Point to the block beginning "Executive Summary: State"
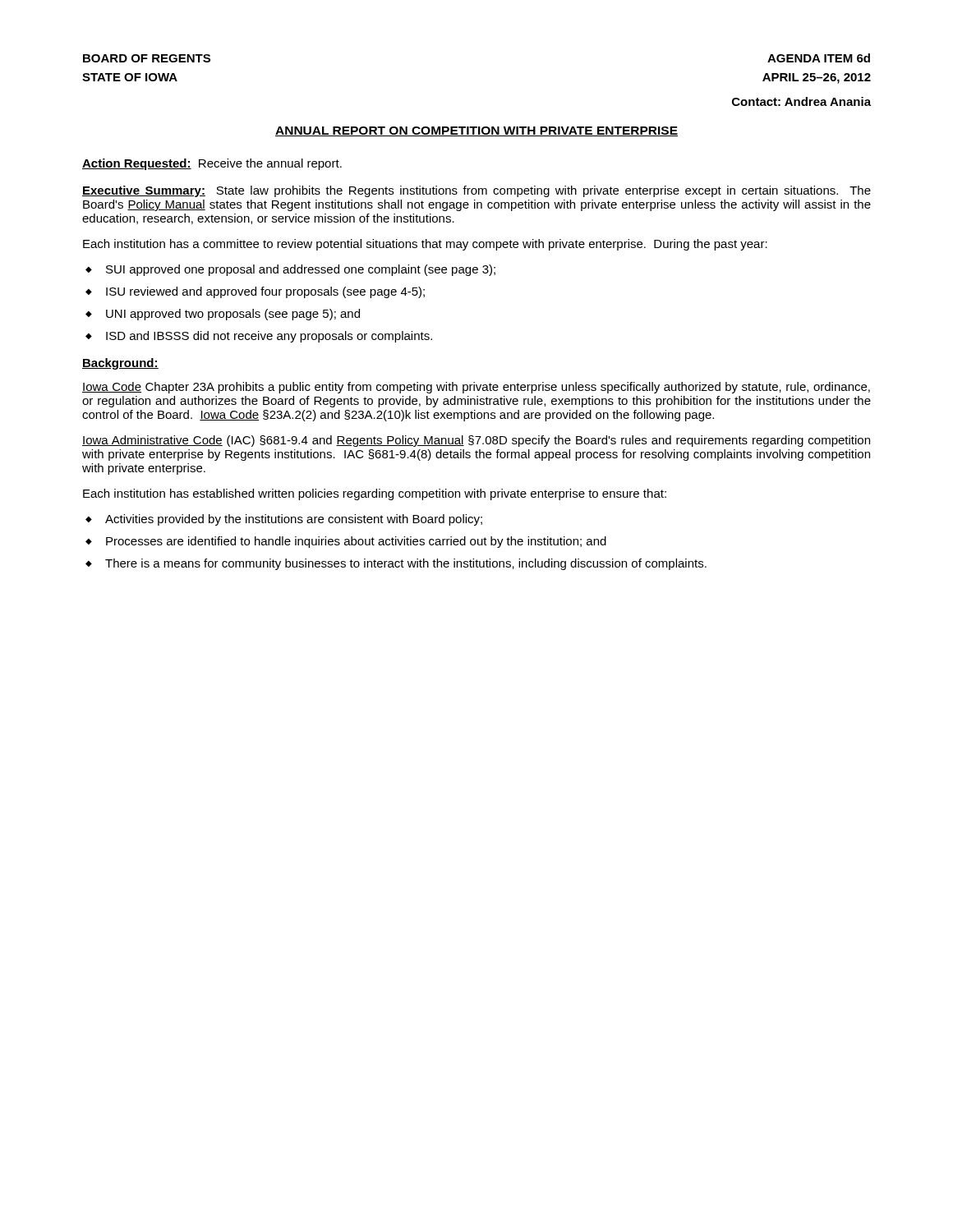Viewport: 953px width, 1232px height. 476,204
